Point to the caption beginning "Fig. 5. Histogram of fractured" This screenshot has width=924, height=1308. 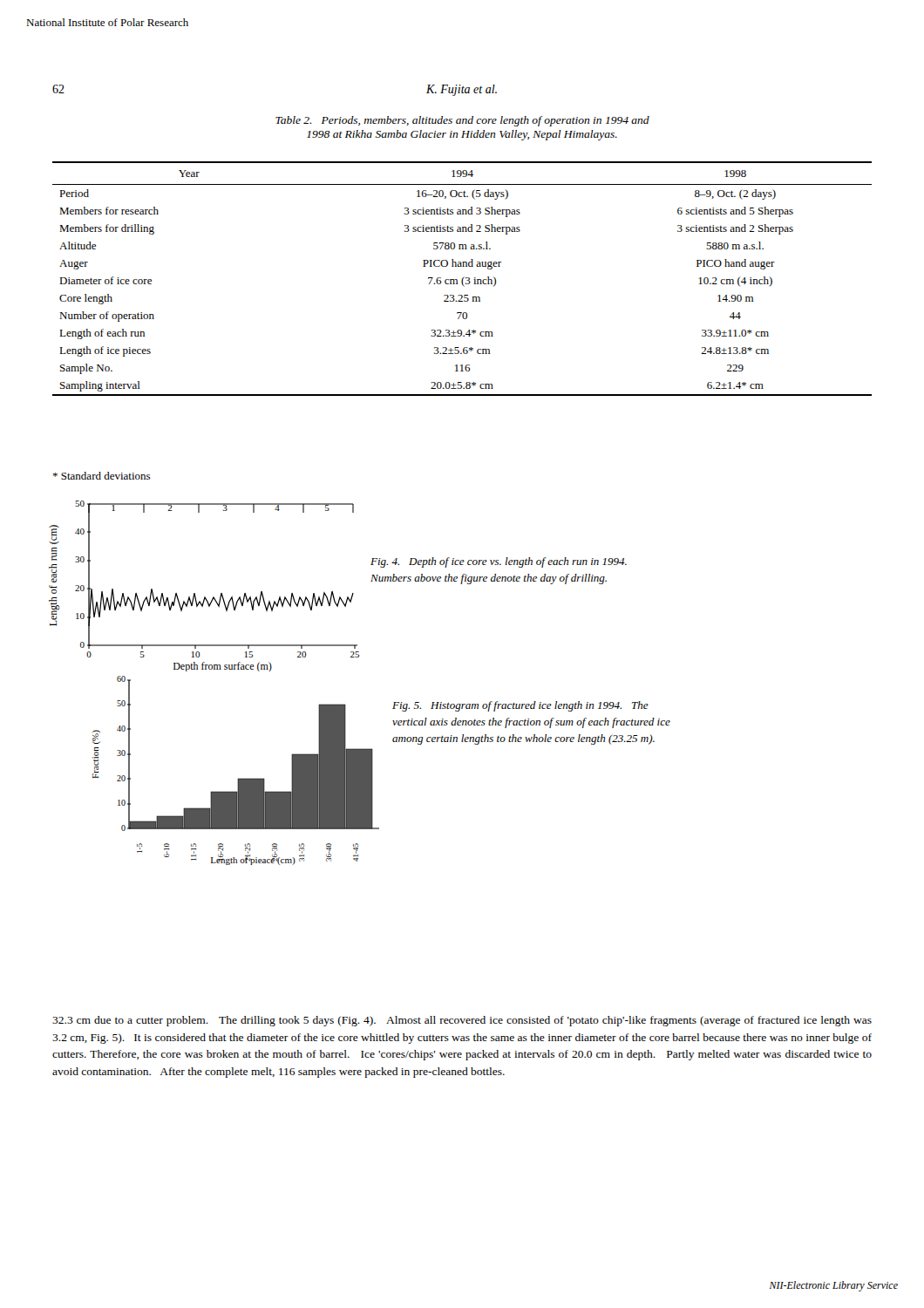[x=531, y=721]
